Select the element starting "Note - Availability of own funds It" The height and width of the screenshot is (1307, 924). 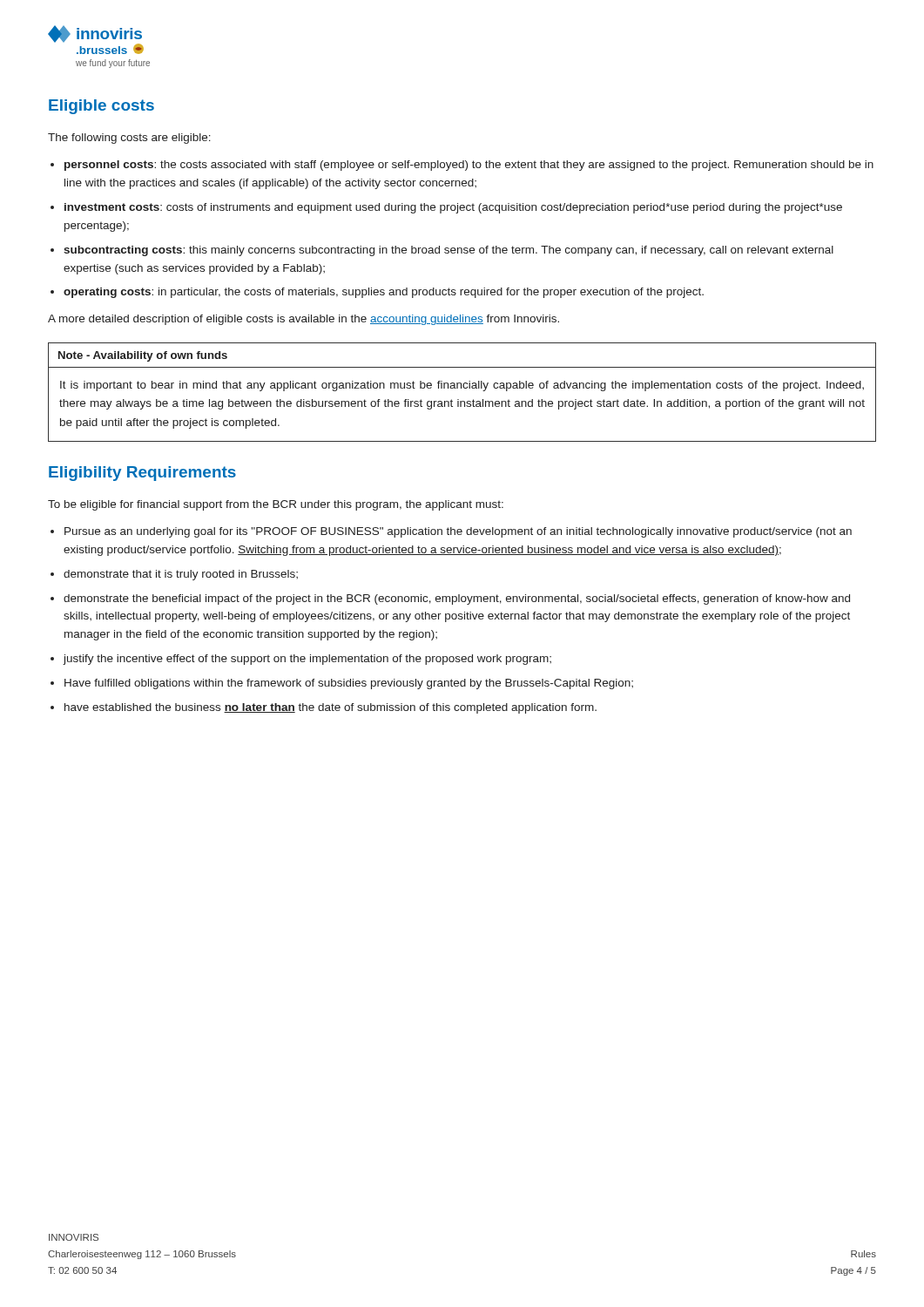(x=462, y=392)
